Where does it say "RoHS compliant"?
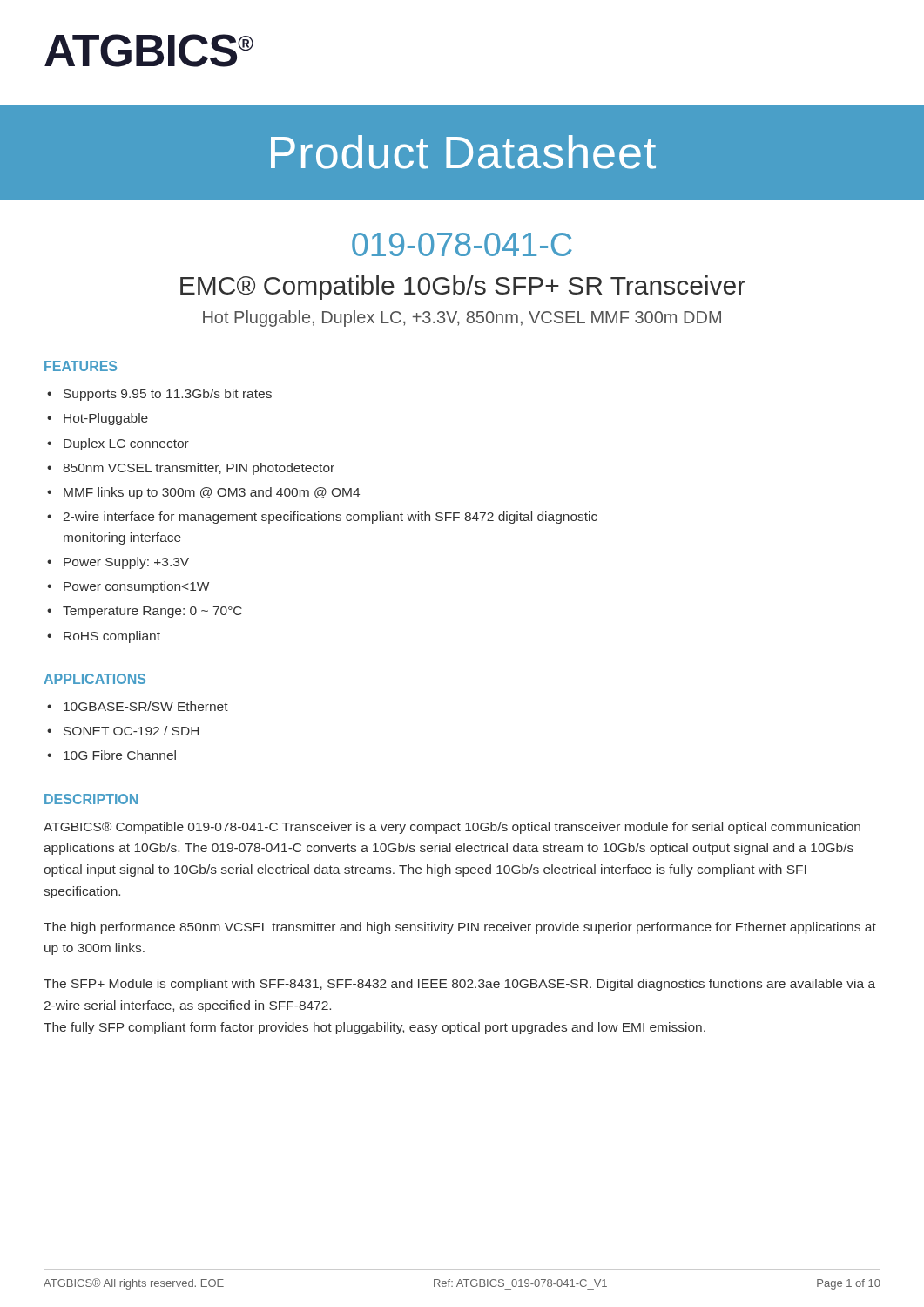This screenshot has height=1307, width=924. tap(111, 635)
